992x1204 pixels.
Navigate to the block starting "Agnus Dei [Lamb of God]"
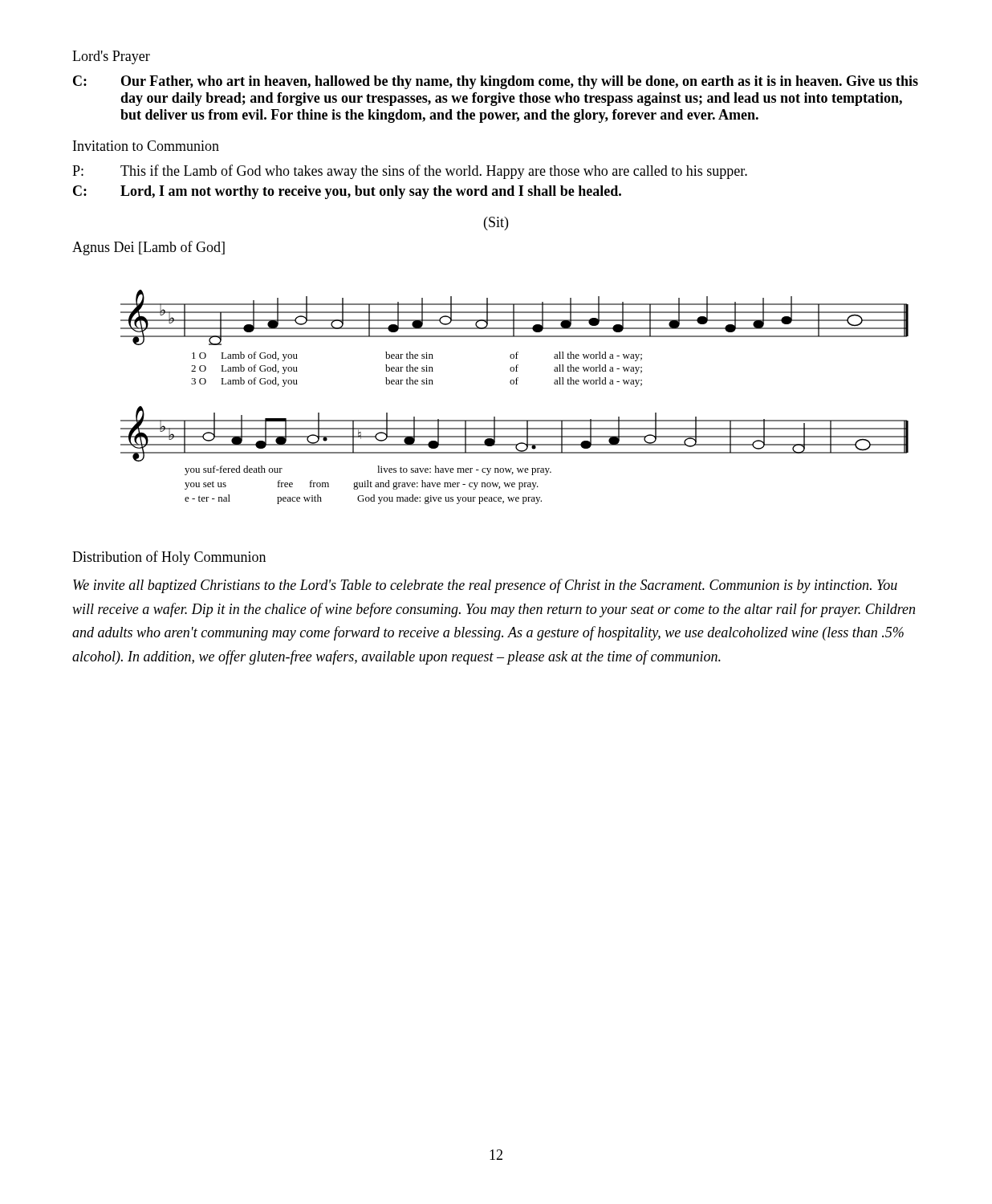tap(149, 247)
